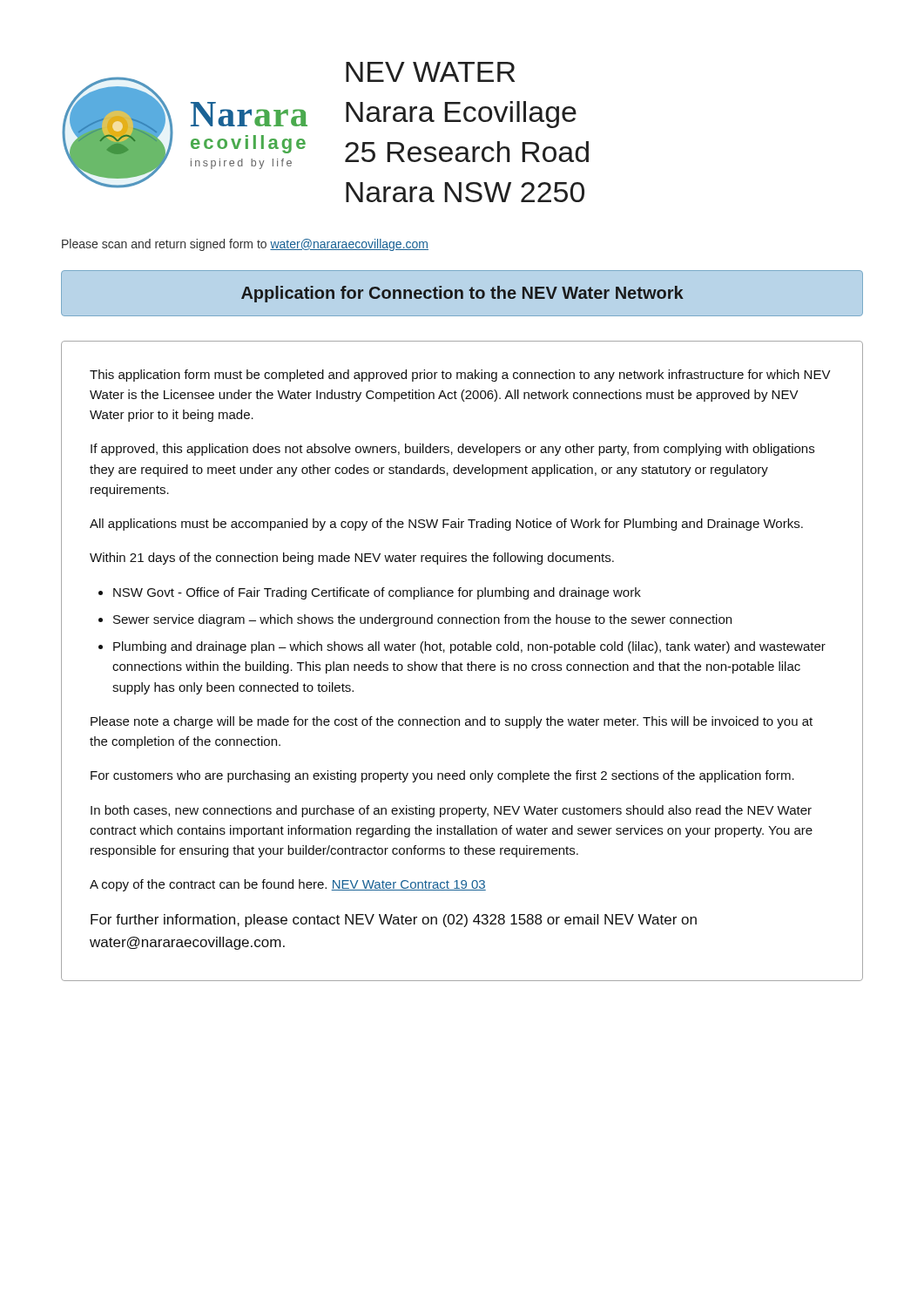This screenshot has width=924, height=1307.
Task: Click on the element starting "In both cases, new"
Action: tap(462, 830)
